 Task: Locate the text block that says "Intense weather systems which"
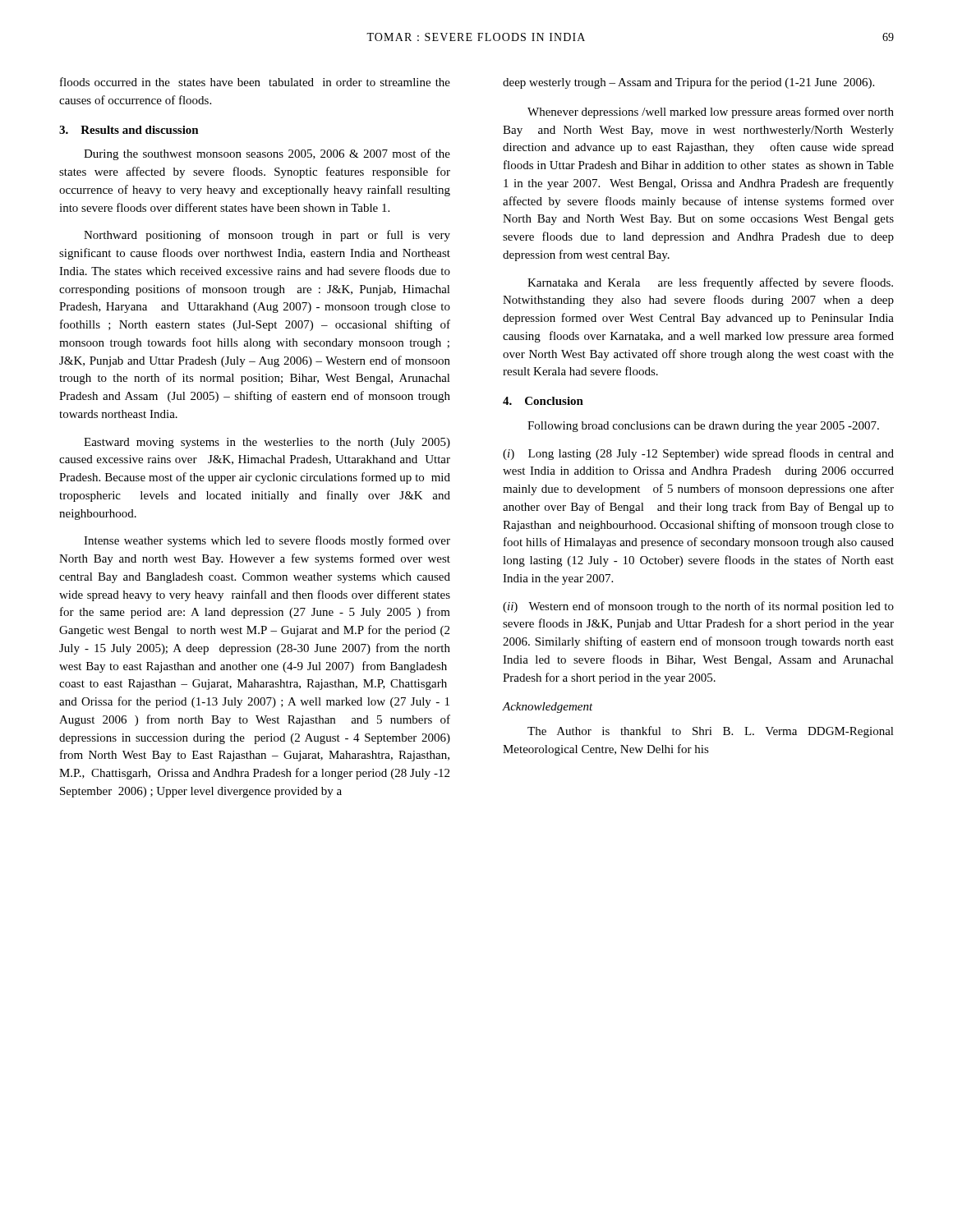255,666
